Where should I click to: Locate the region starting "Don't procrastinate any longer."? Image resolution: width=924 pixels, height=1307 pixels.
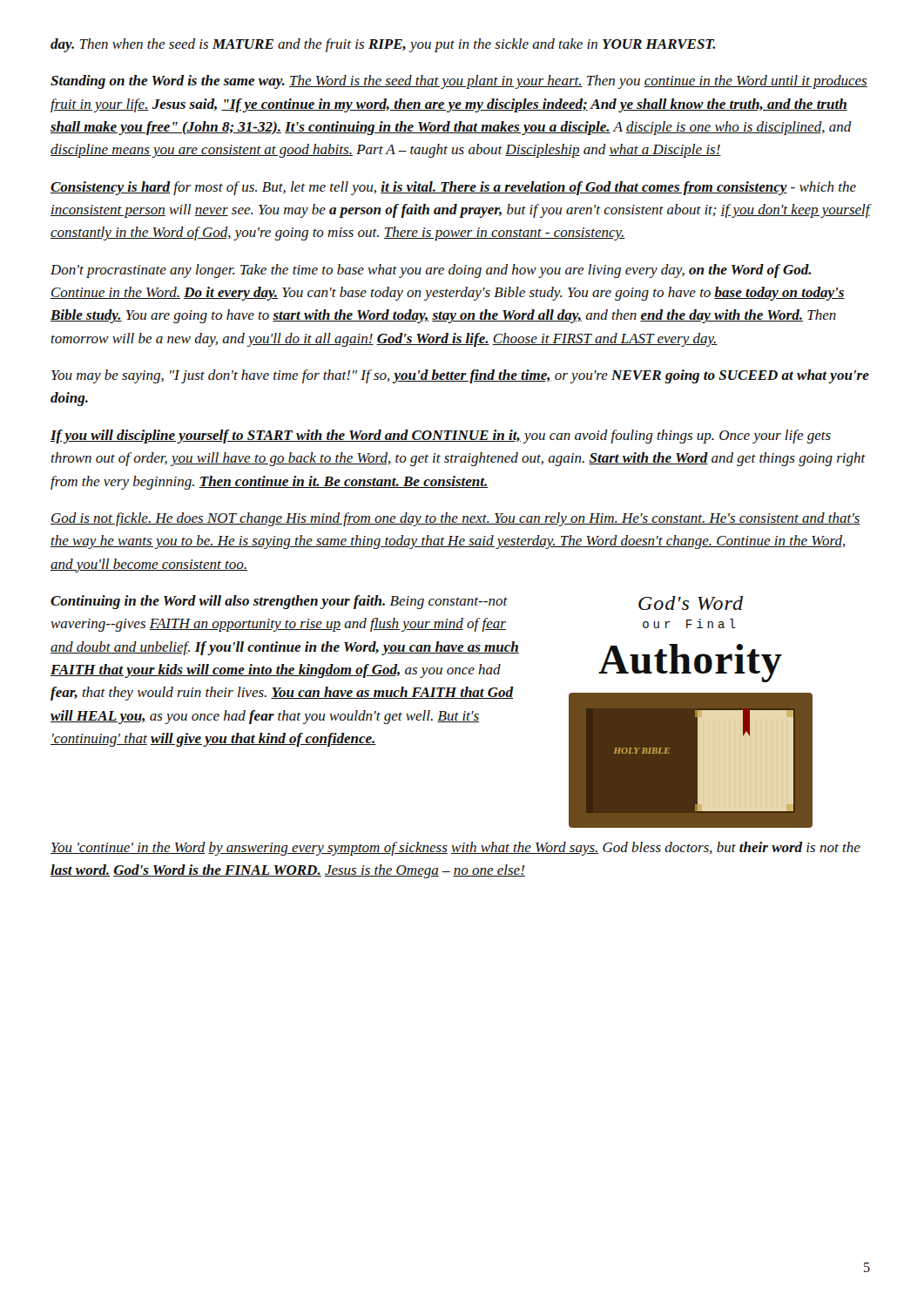point(447,304)
